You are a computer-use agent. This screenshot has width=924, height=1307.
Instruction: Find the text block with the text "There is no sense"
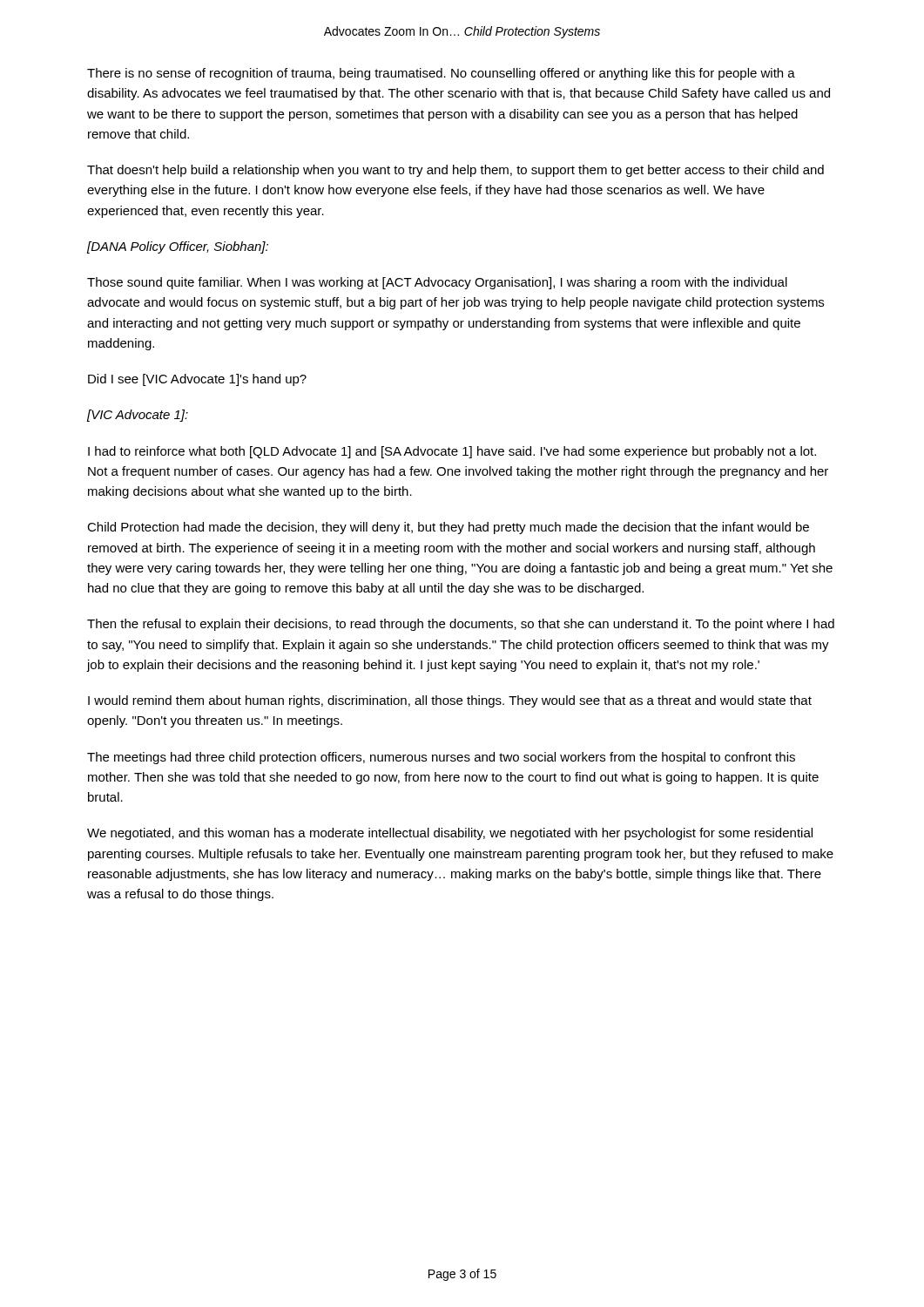462,103
